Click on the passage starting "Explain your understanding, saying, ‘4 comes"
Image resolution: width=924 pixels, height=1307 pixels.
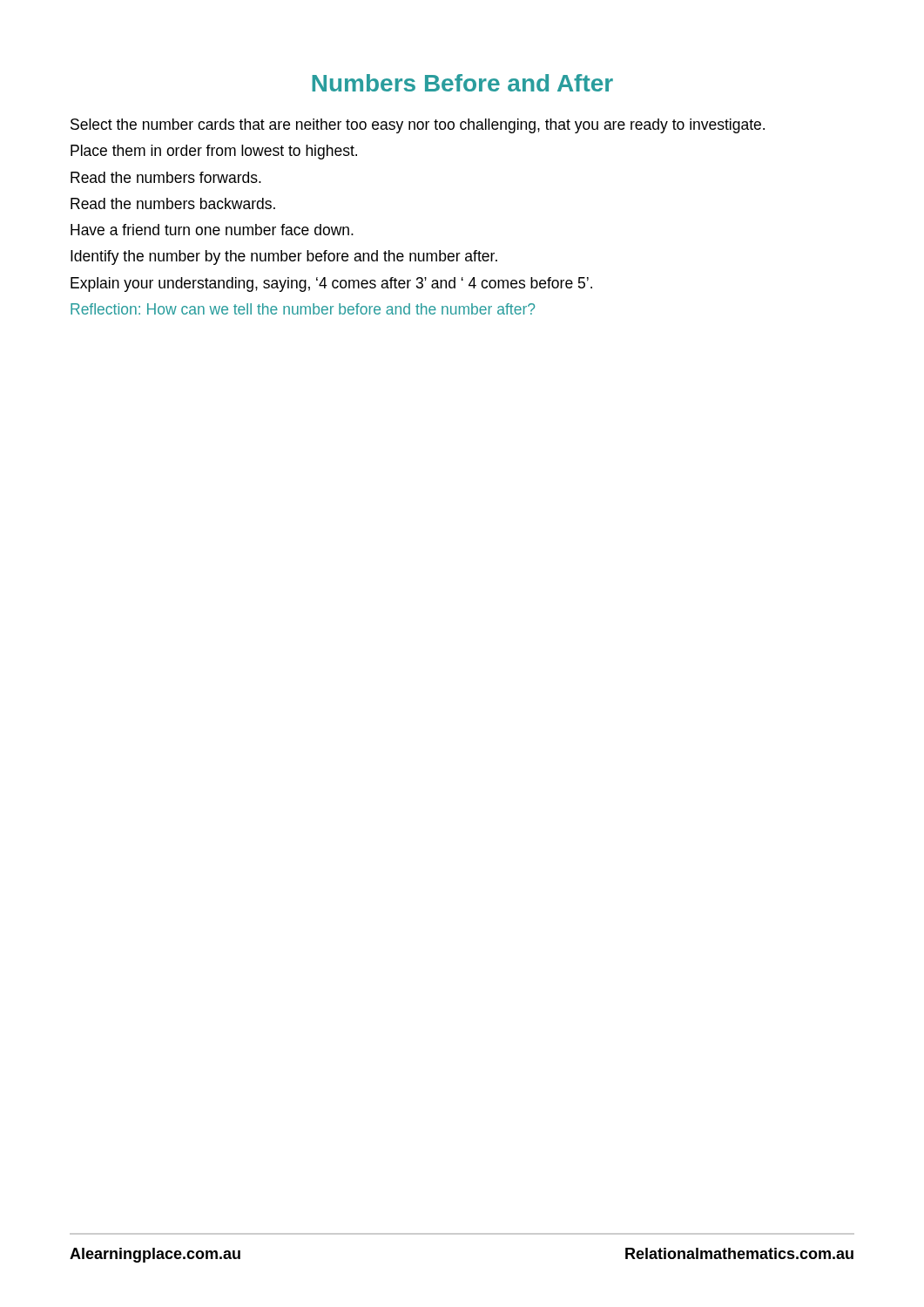tap(332, 283)
